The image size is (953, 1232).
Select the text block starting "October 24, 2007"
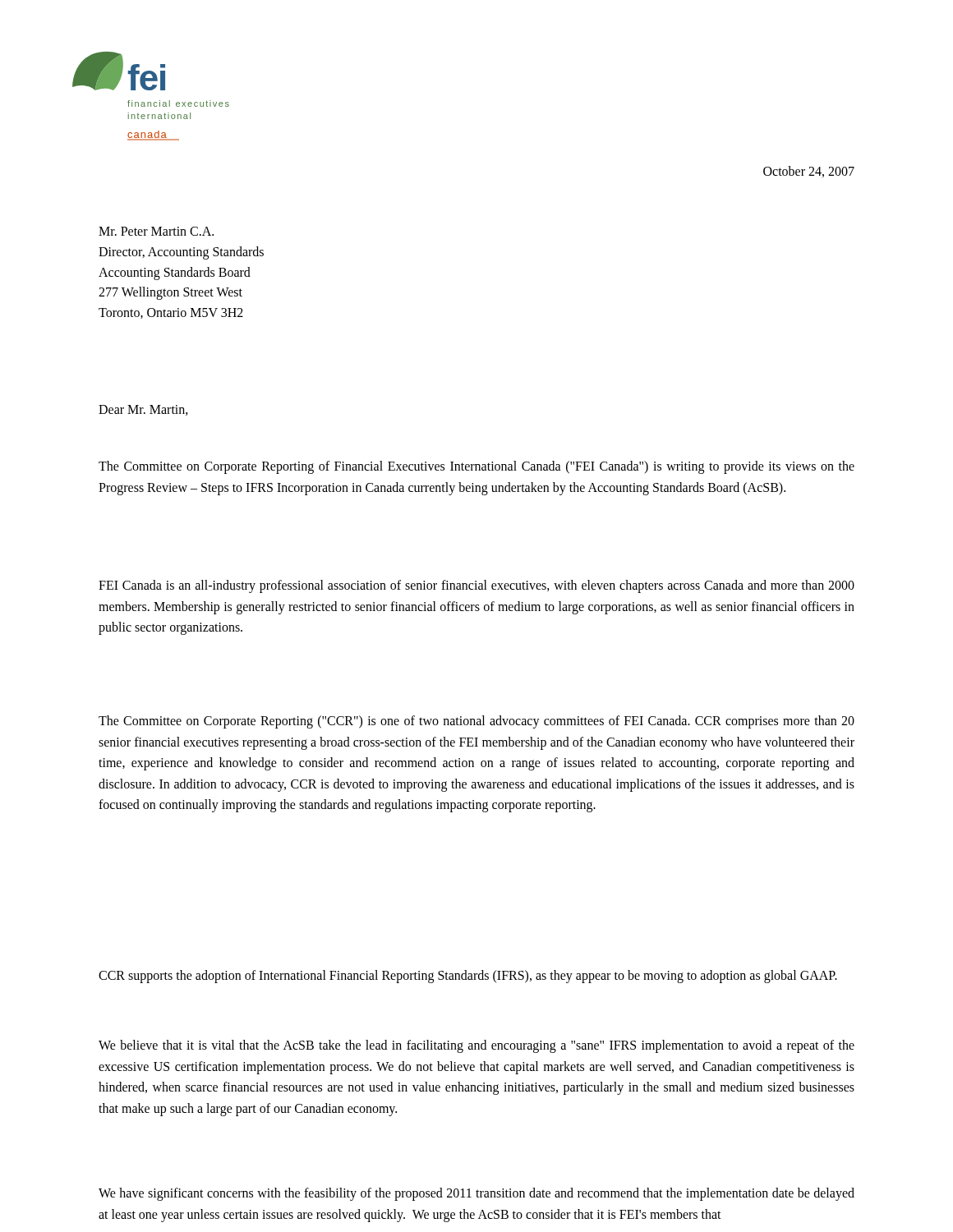(x=809, y=171)
